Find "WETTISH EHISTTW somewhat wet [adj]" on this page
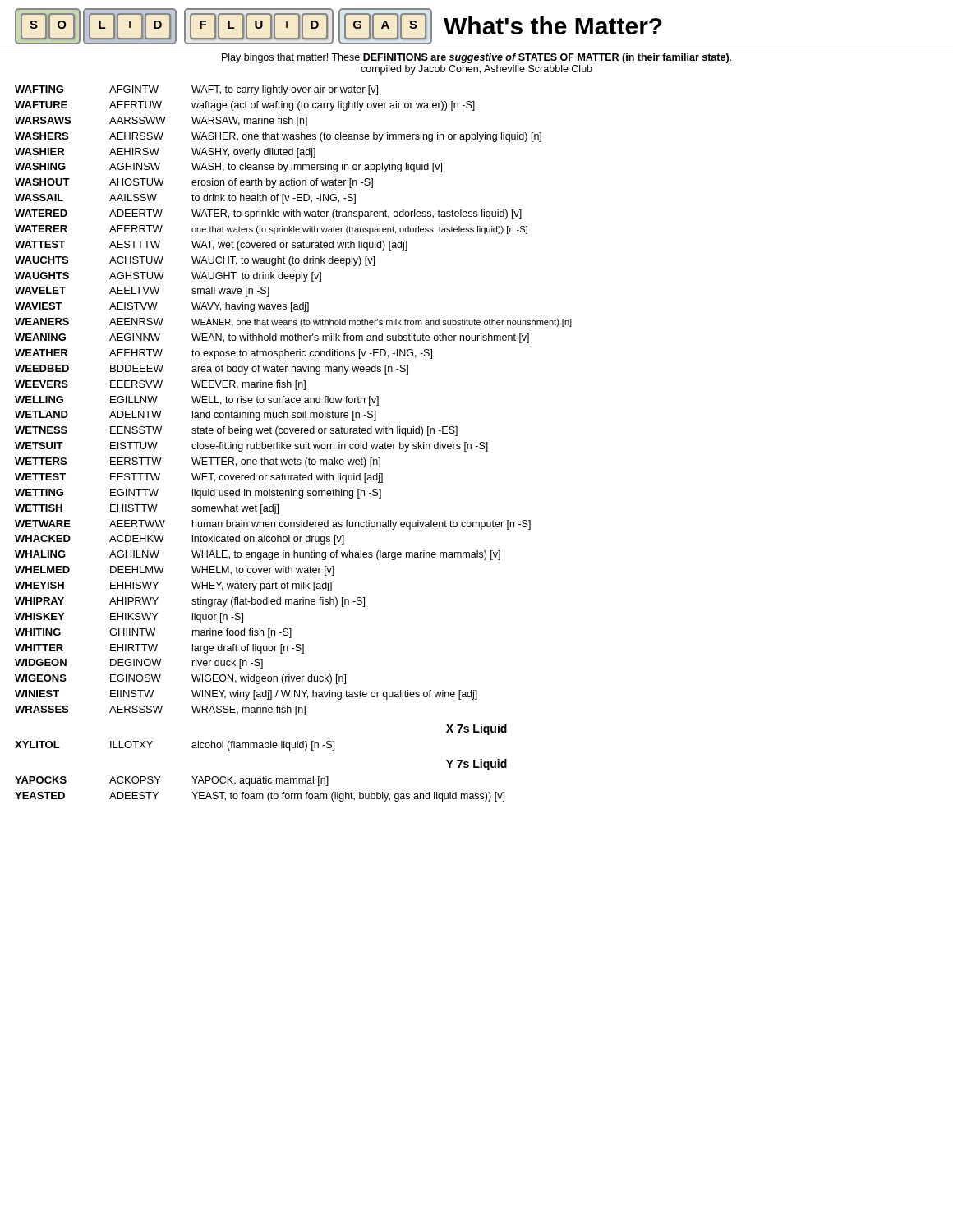The height and width of the screenshot is (1232, 953). [147, 509]
